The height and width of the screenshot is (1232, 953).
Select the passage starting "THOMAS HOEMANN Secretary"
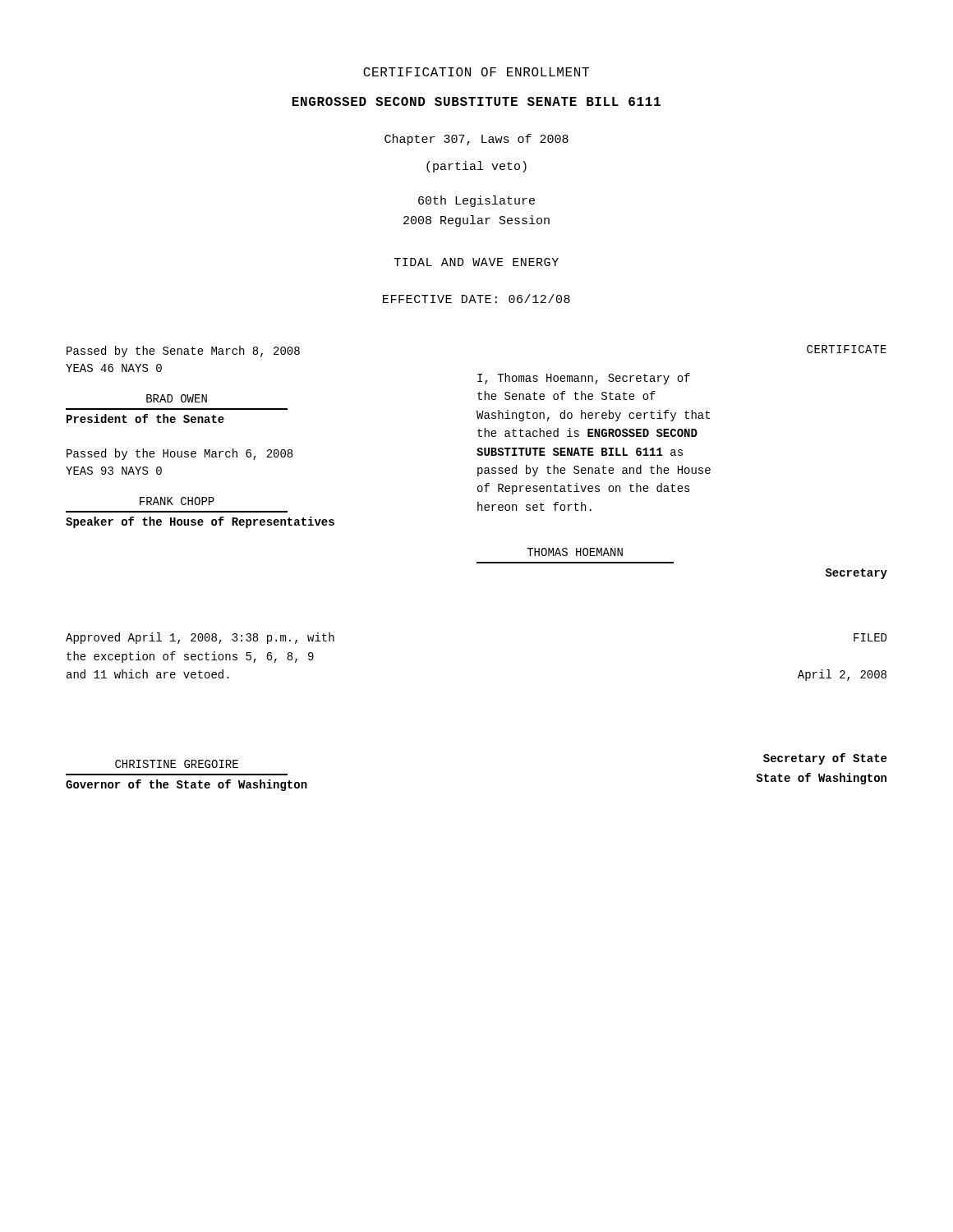tap(682, 563)
